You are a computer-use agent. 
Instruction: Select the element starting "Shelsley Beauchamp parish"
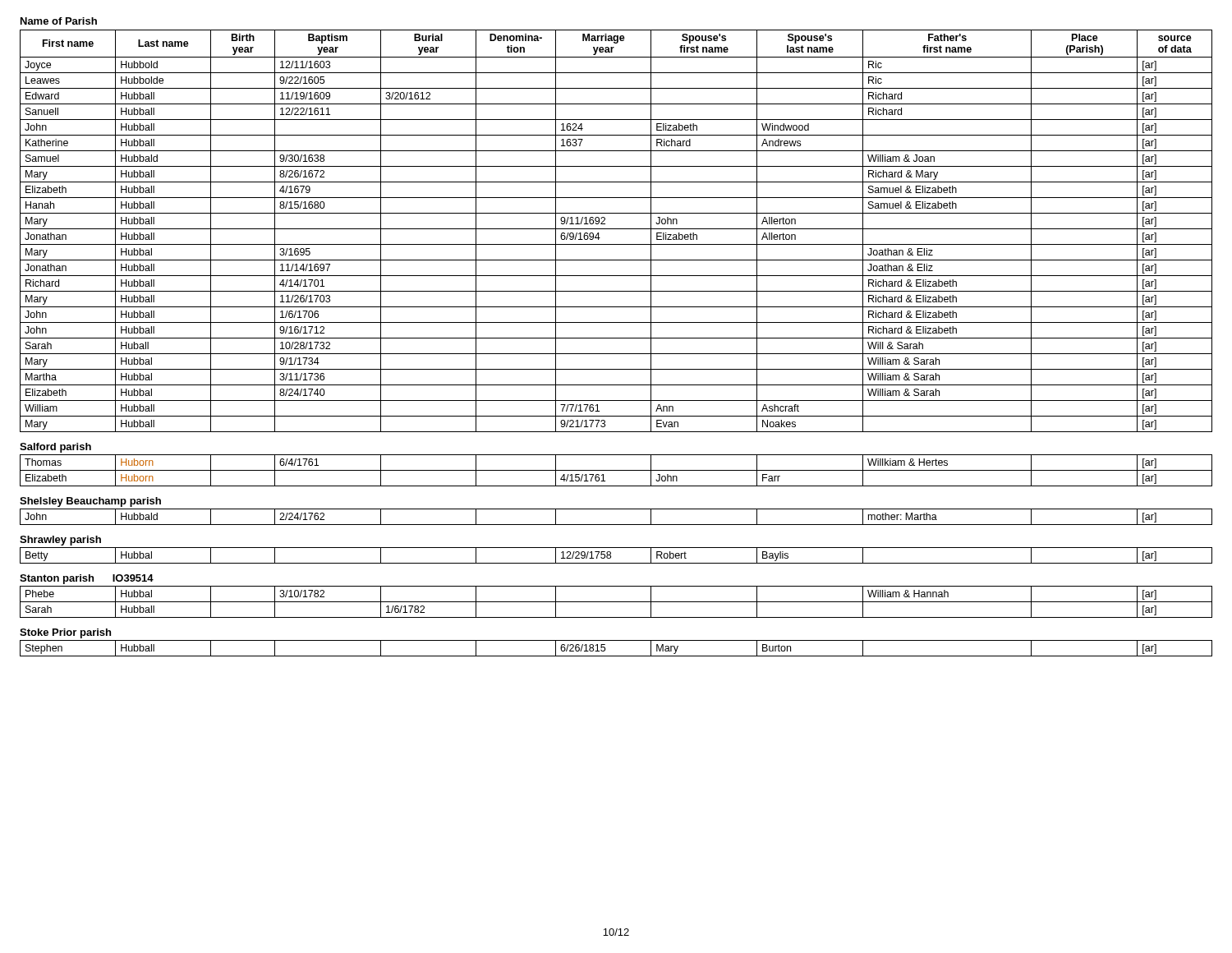[91, 501]
